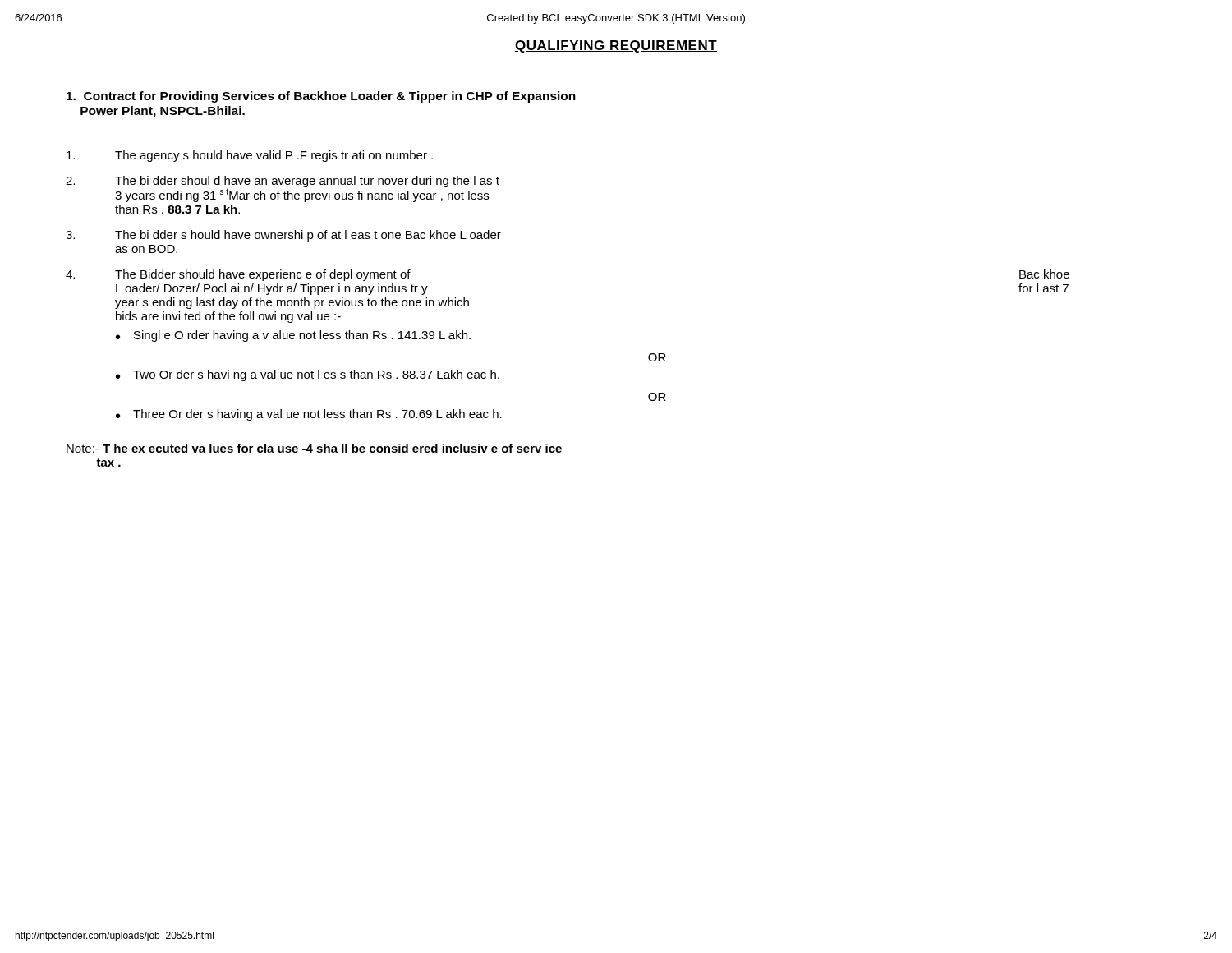Click the passage that begins "4. The Bidder"
1232x953 pixels.
258,275
